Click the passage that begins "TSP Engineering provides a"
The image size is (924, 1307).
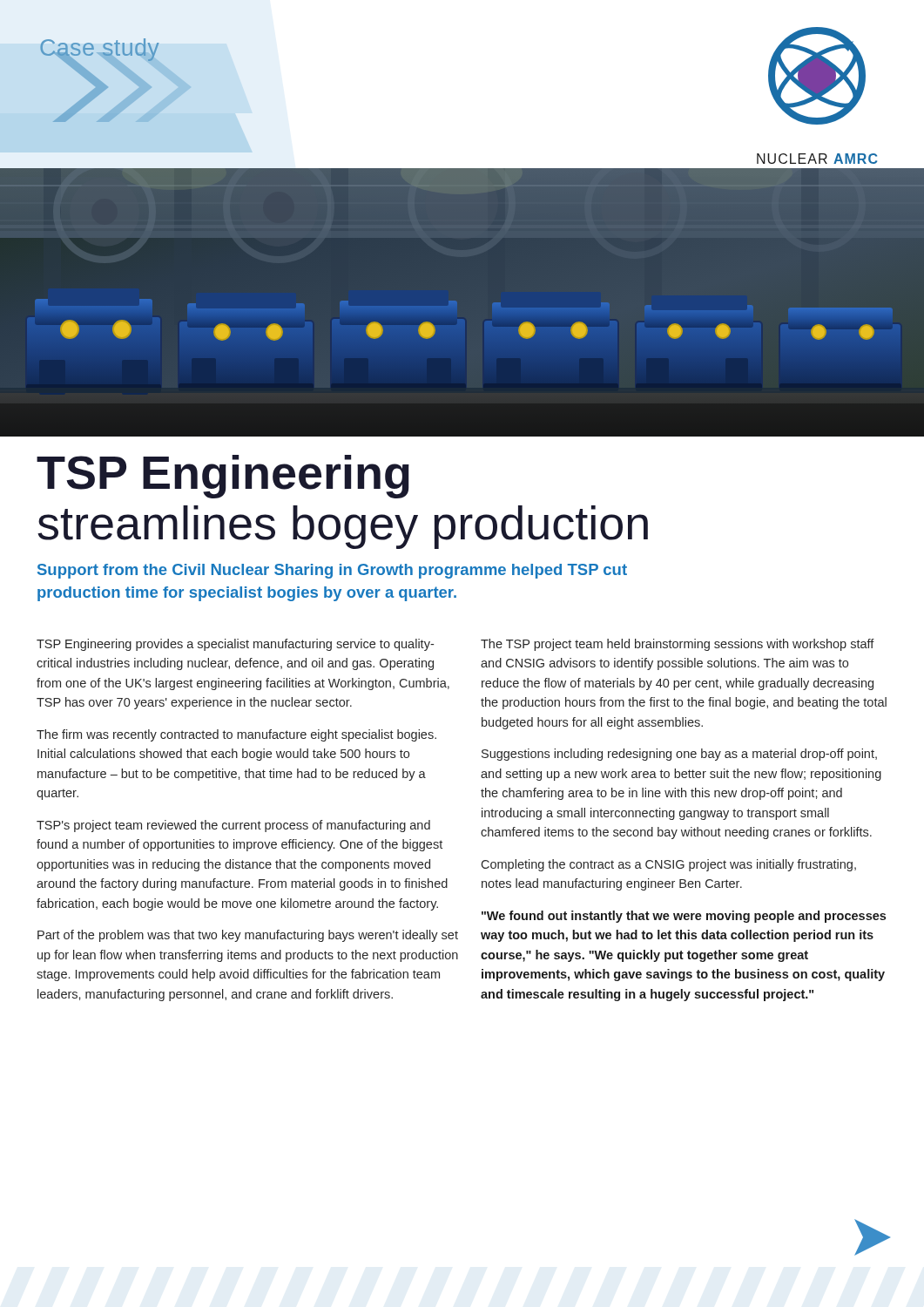click(x=249, y=673)
